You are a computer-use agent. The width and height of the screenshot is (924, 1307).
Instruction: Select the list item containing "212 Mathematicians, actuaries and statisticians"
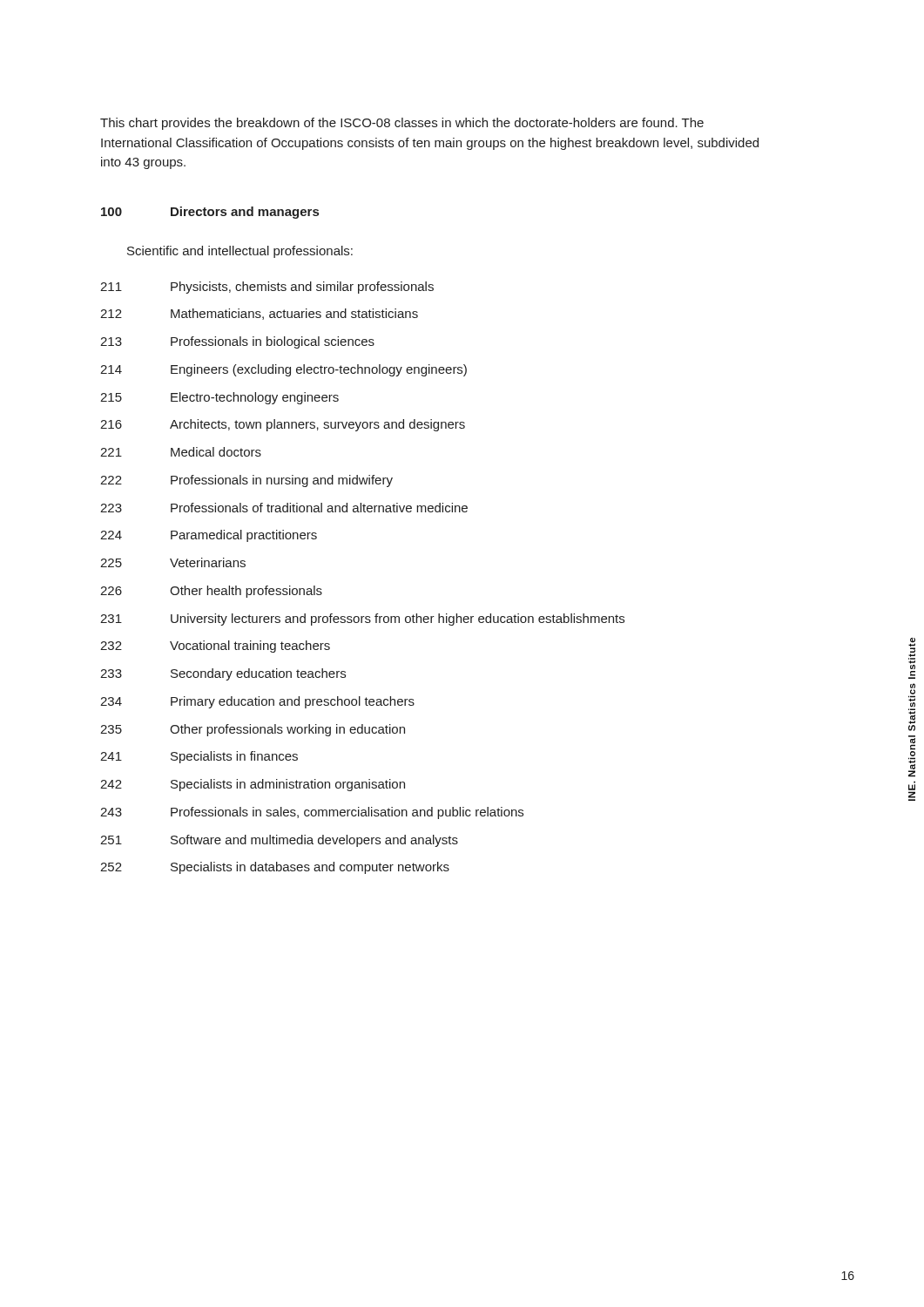click(259, 314)
